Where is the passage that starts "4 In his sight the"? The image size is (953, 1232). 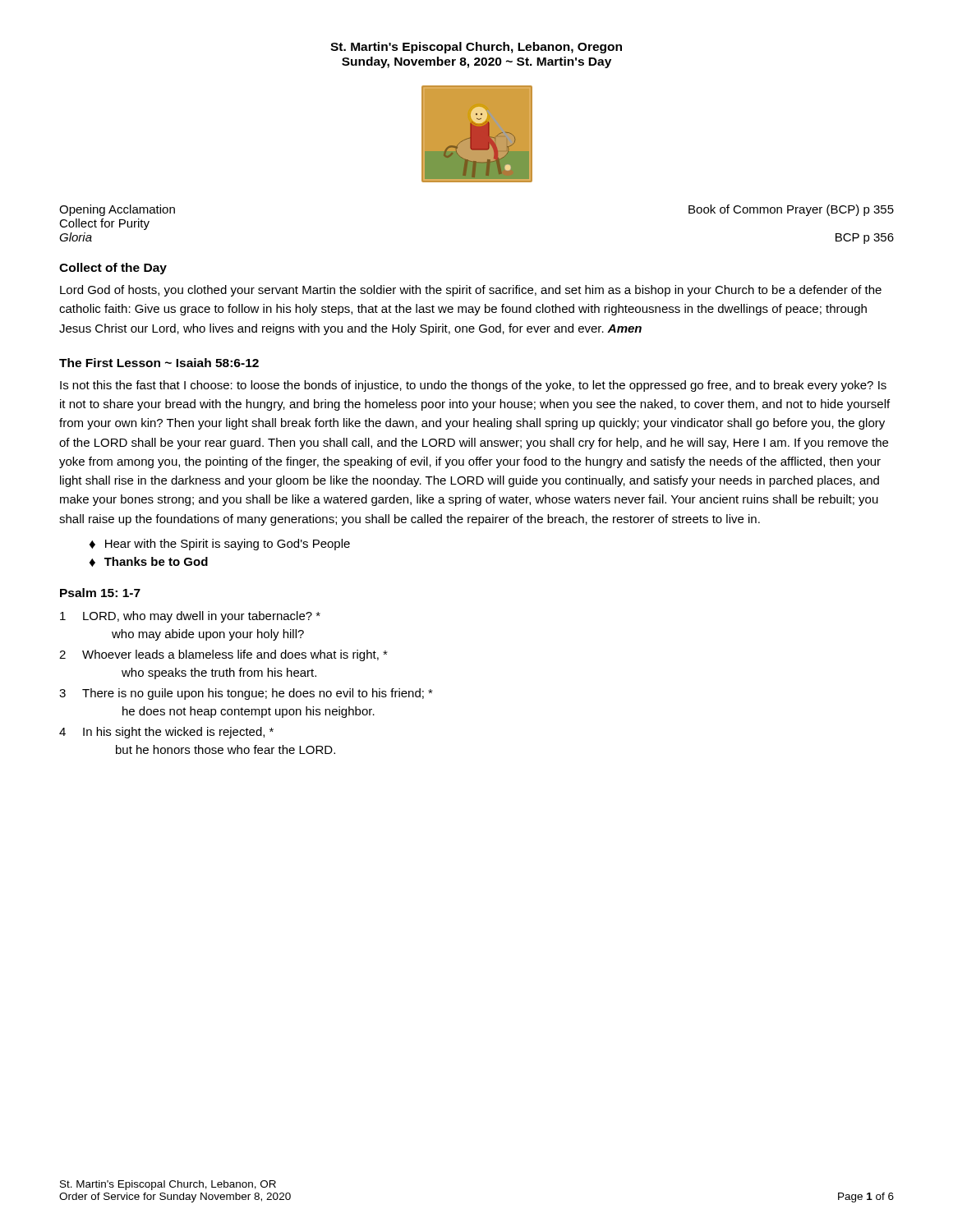(x=166, y=733)
